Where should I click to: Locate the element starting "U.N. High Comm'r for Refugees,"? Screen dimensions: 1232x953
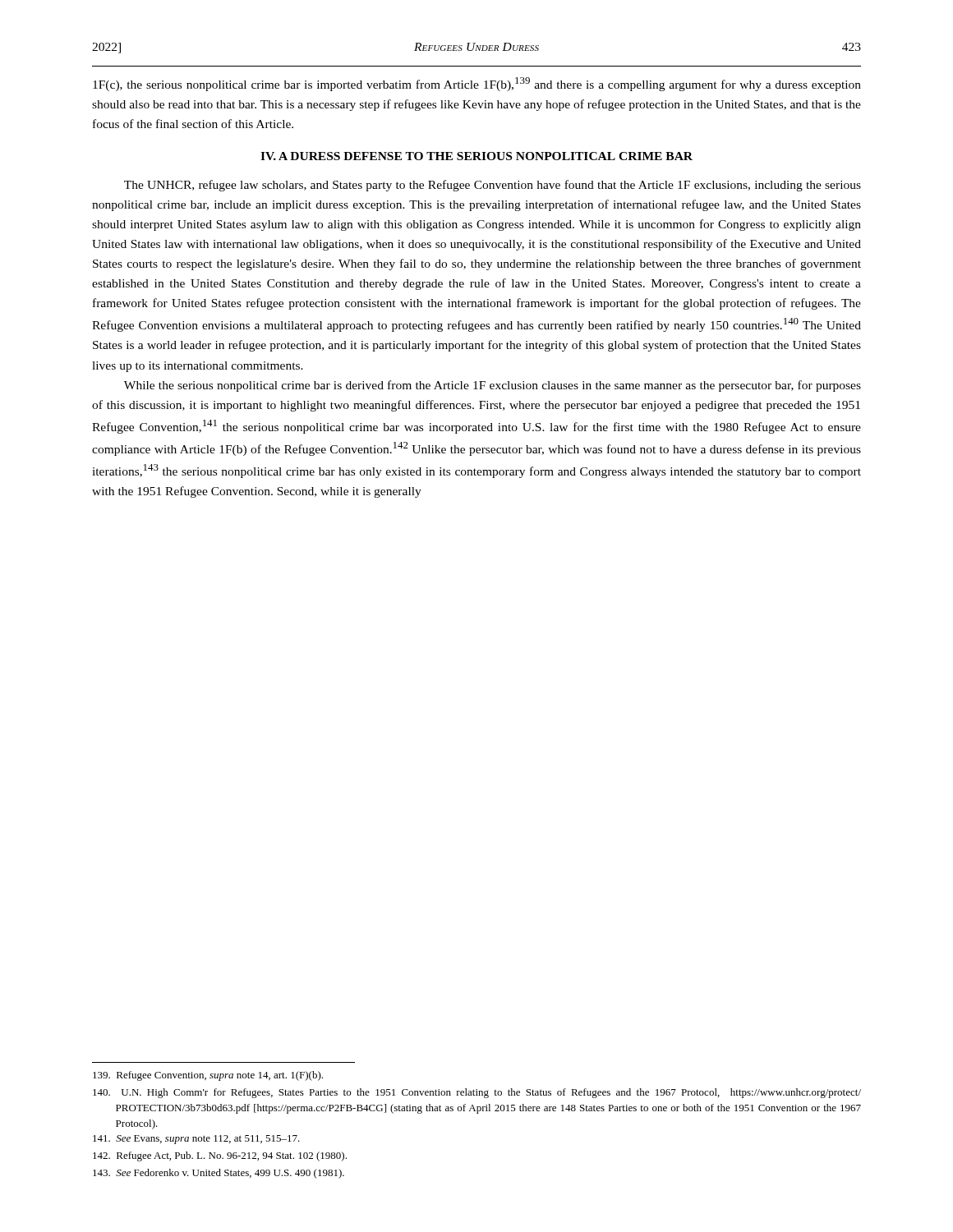pos(476,1108)
